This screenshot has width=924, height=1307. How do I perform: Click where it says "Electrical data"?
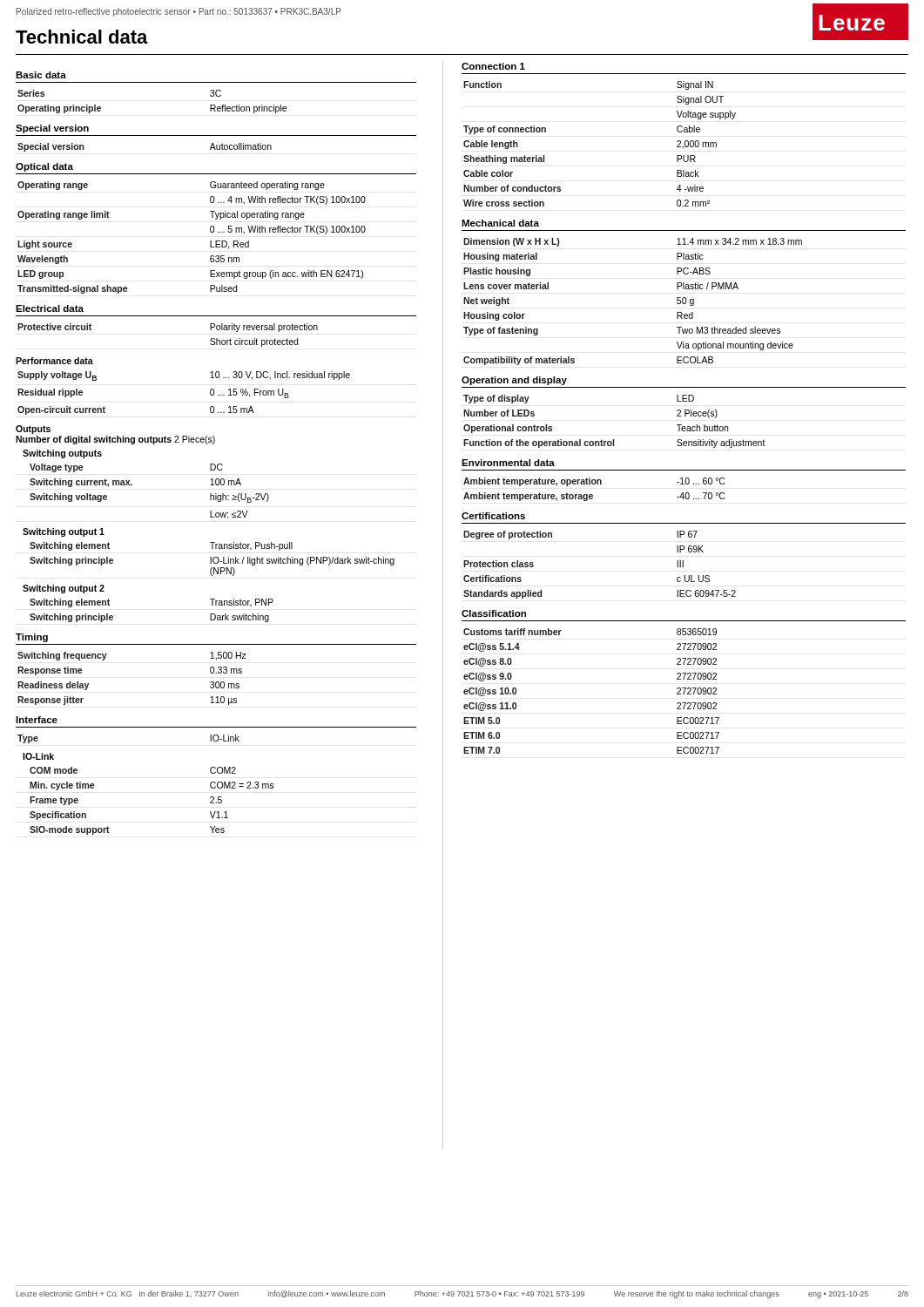point(50,308)
